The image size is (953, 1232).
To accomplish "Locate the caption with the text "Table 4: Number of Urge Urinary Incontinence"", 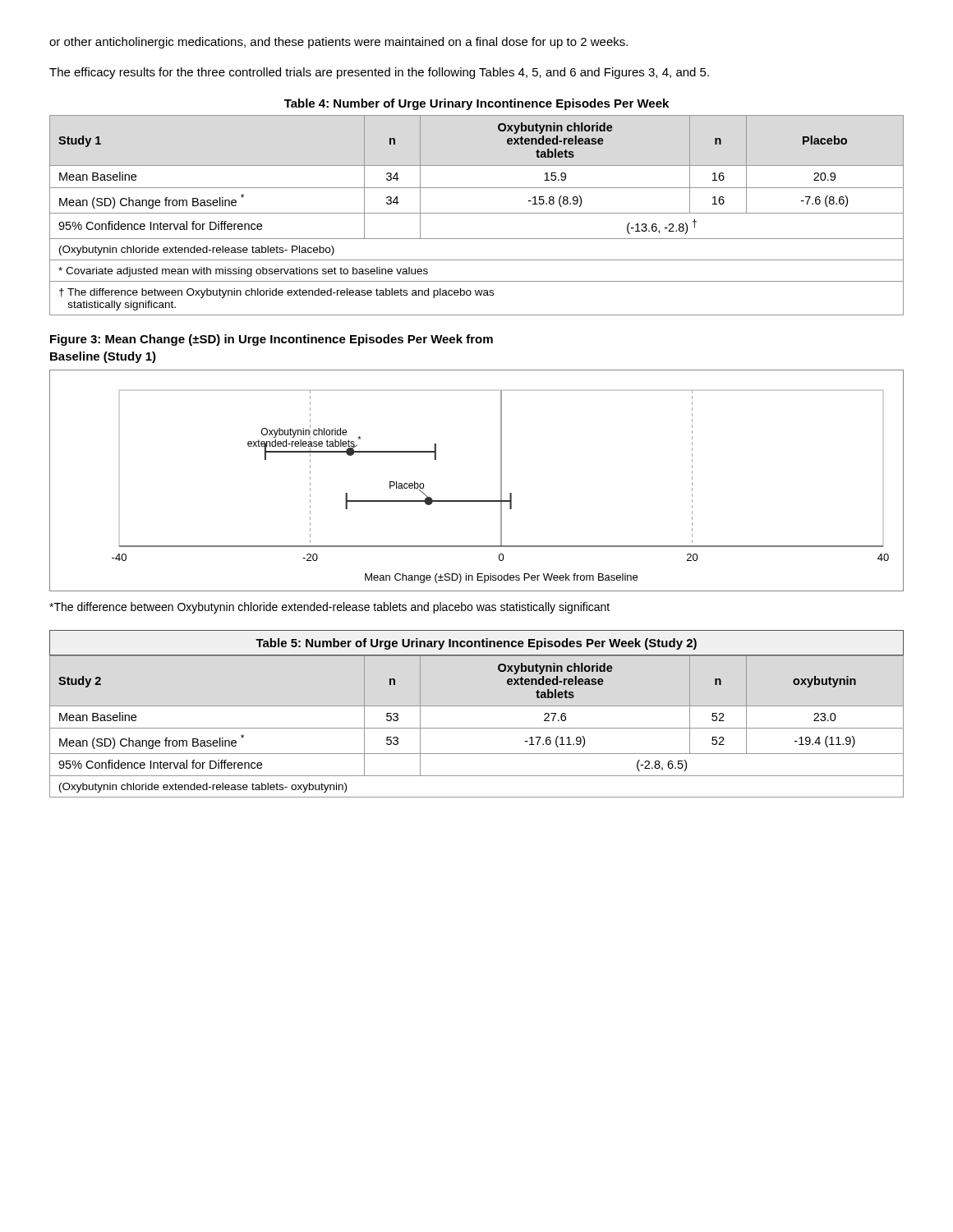I will [x=476, y=103].
